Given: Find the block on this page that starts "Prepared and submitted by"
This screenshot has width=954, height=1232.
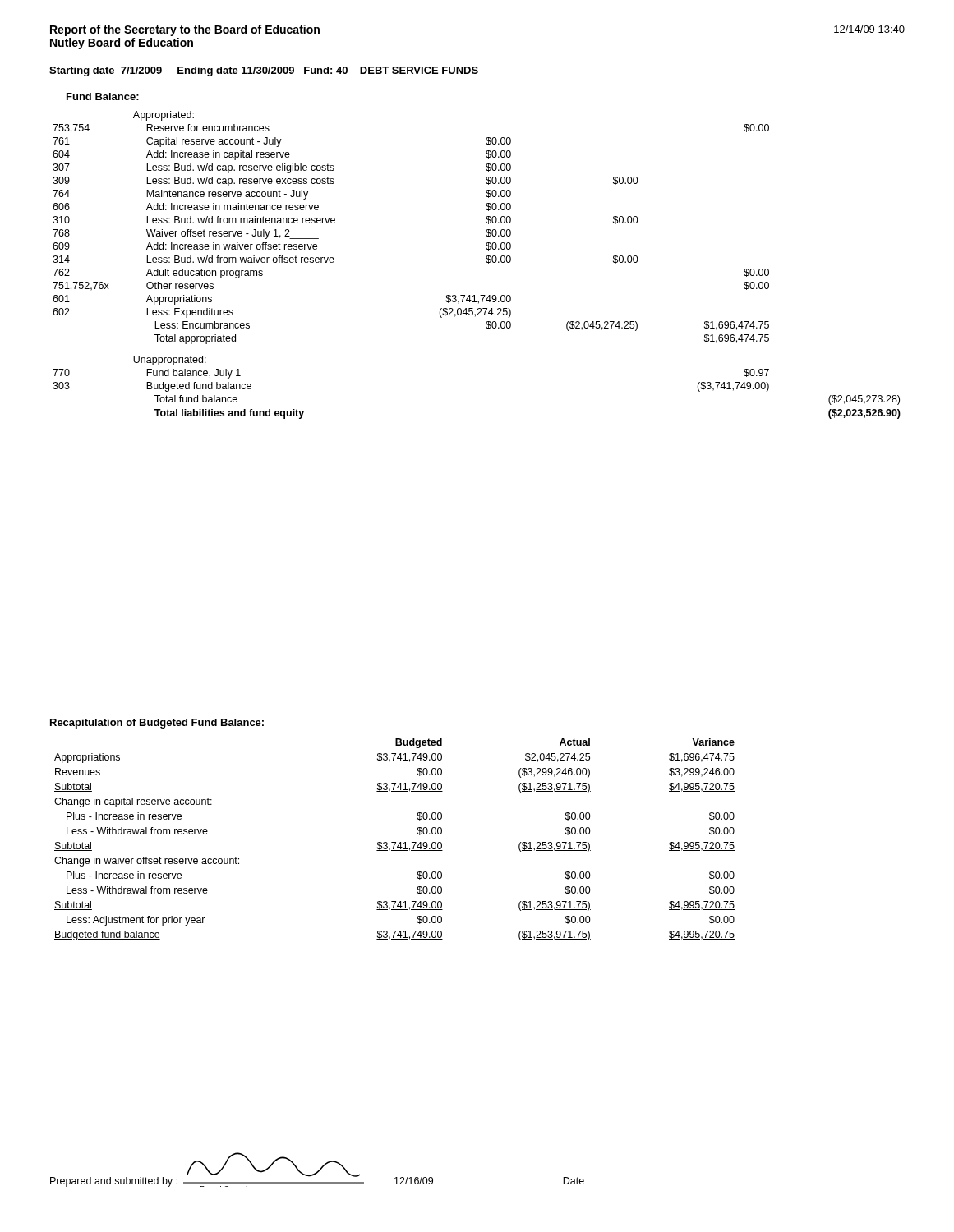Looking at the screenshot, I should [317, 1164].
